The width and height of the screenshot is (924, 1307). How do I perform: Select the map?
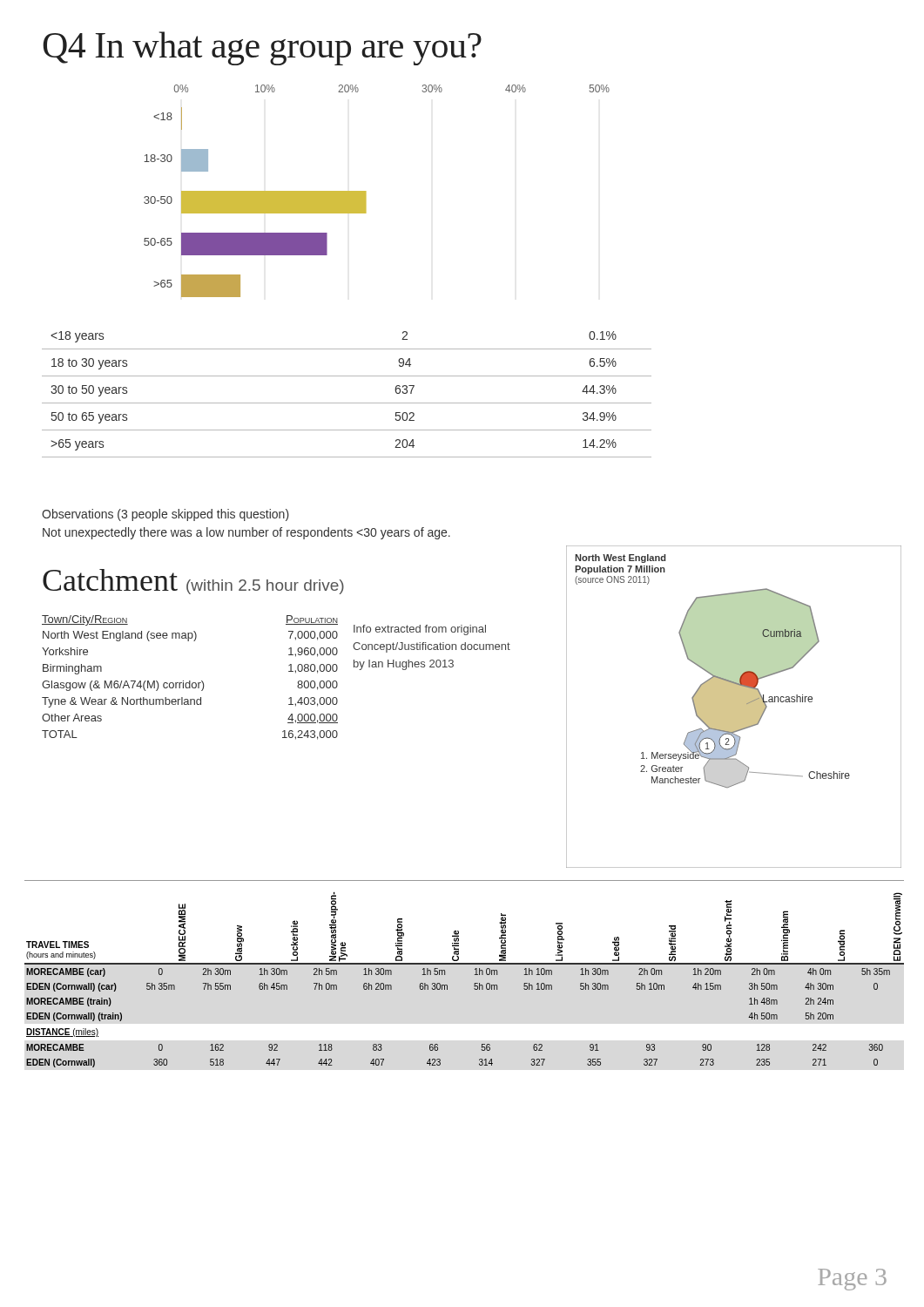(734, 707)
